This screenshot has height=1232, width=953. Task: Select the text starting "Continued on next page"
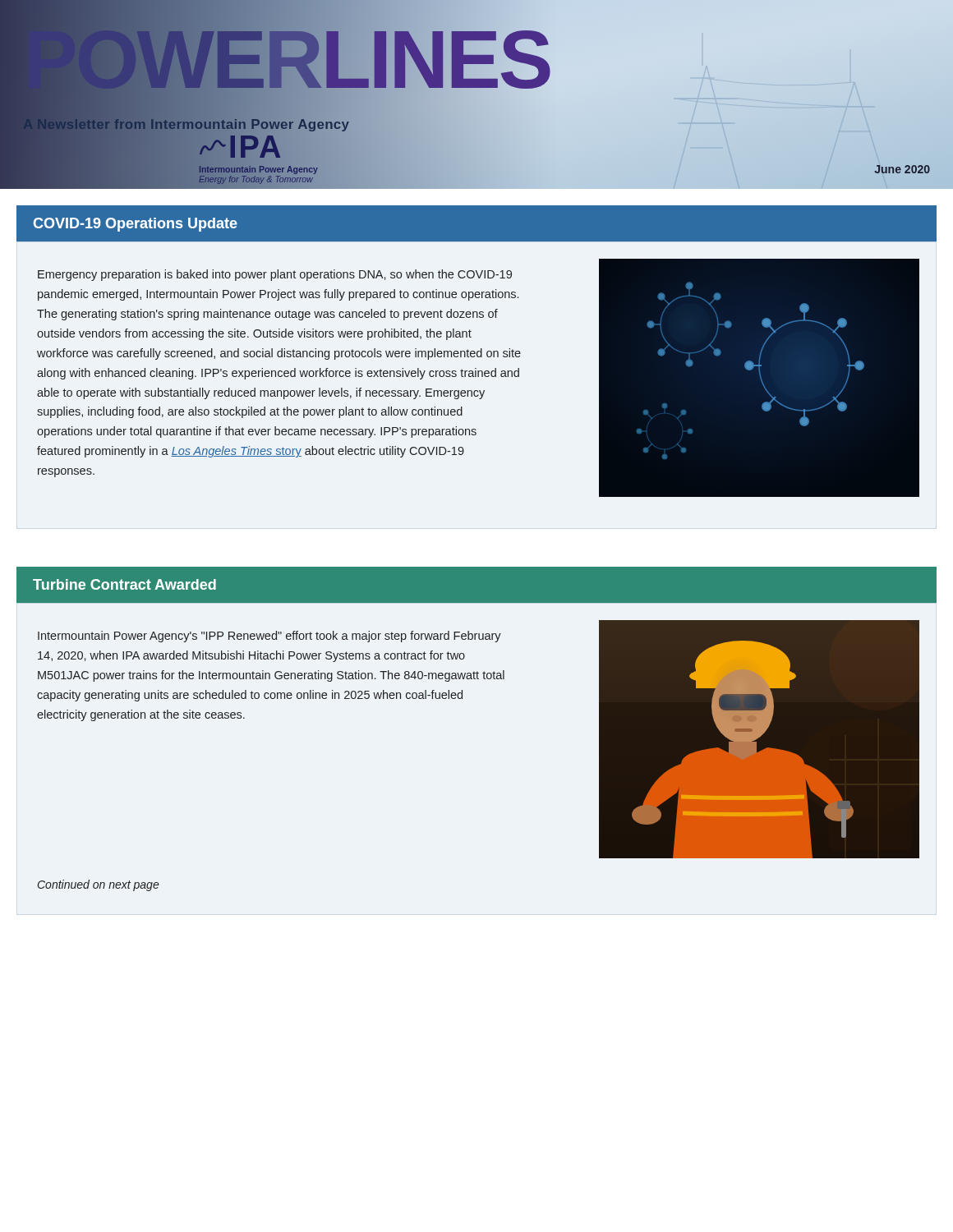coord(98,885)
